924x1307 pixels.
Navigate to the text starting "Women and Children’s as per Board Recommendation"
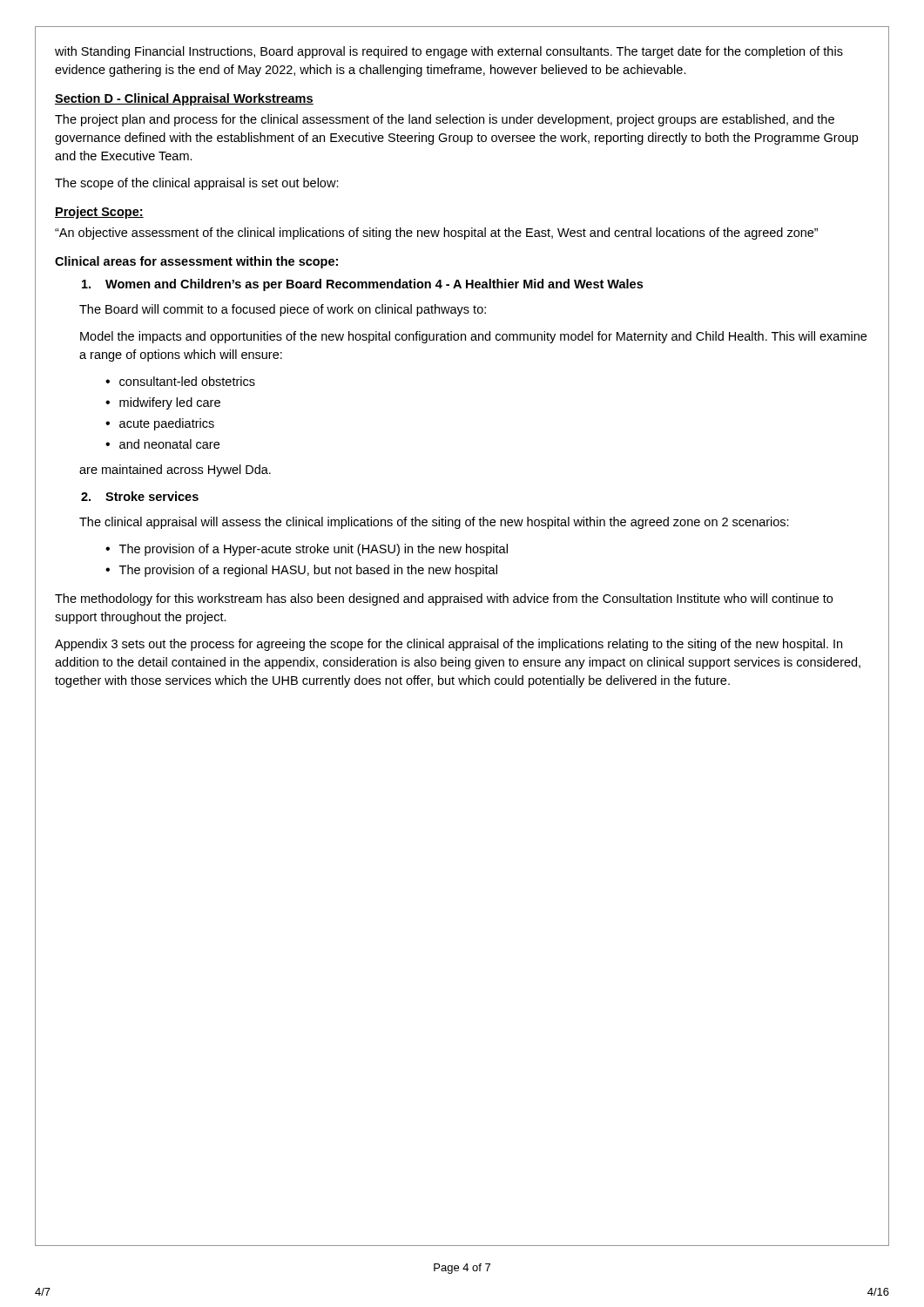(x=475, y=285)
